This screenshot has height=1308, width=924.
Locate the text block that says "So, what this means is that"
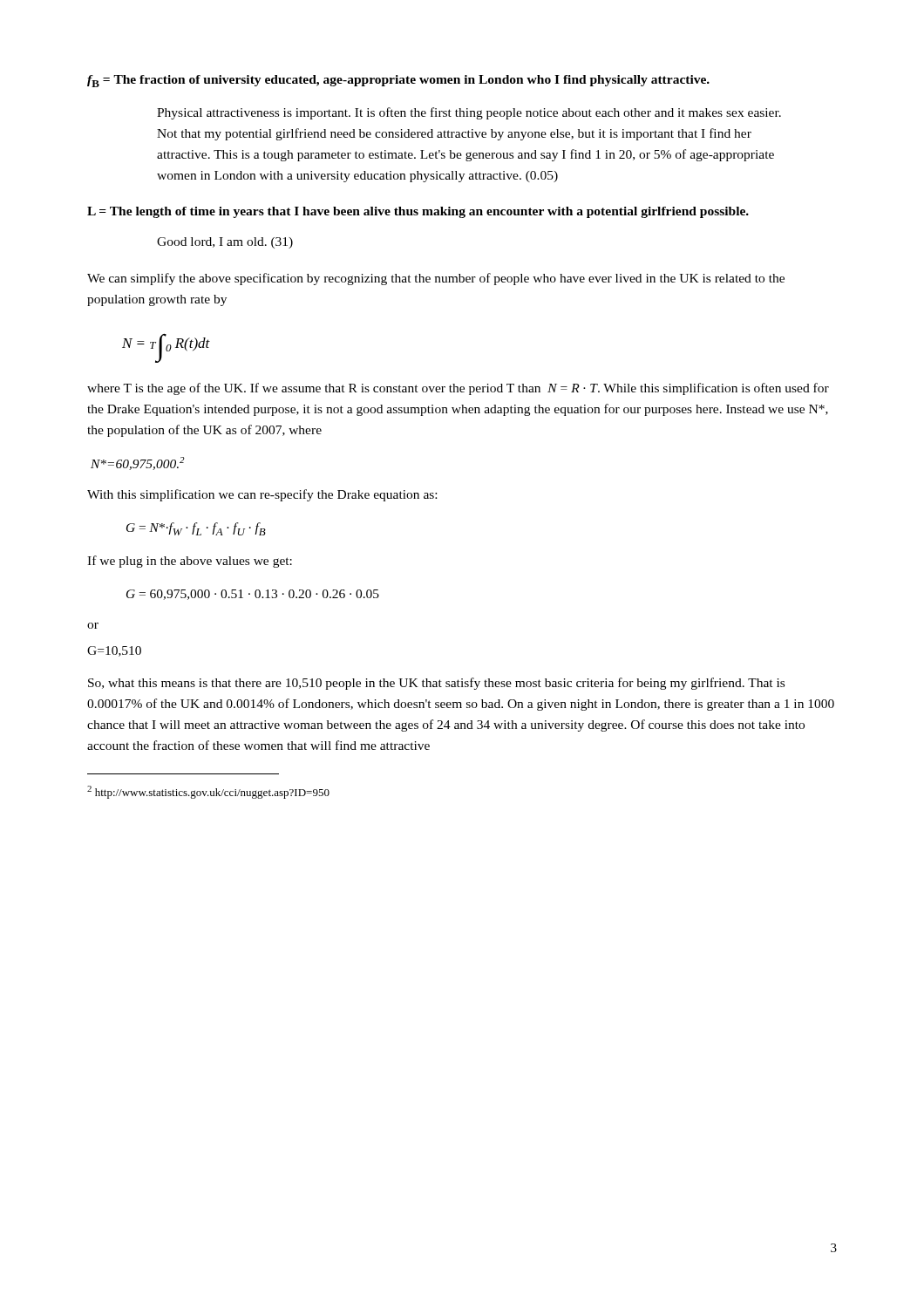coord(461,714)
